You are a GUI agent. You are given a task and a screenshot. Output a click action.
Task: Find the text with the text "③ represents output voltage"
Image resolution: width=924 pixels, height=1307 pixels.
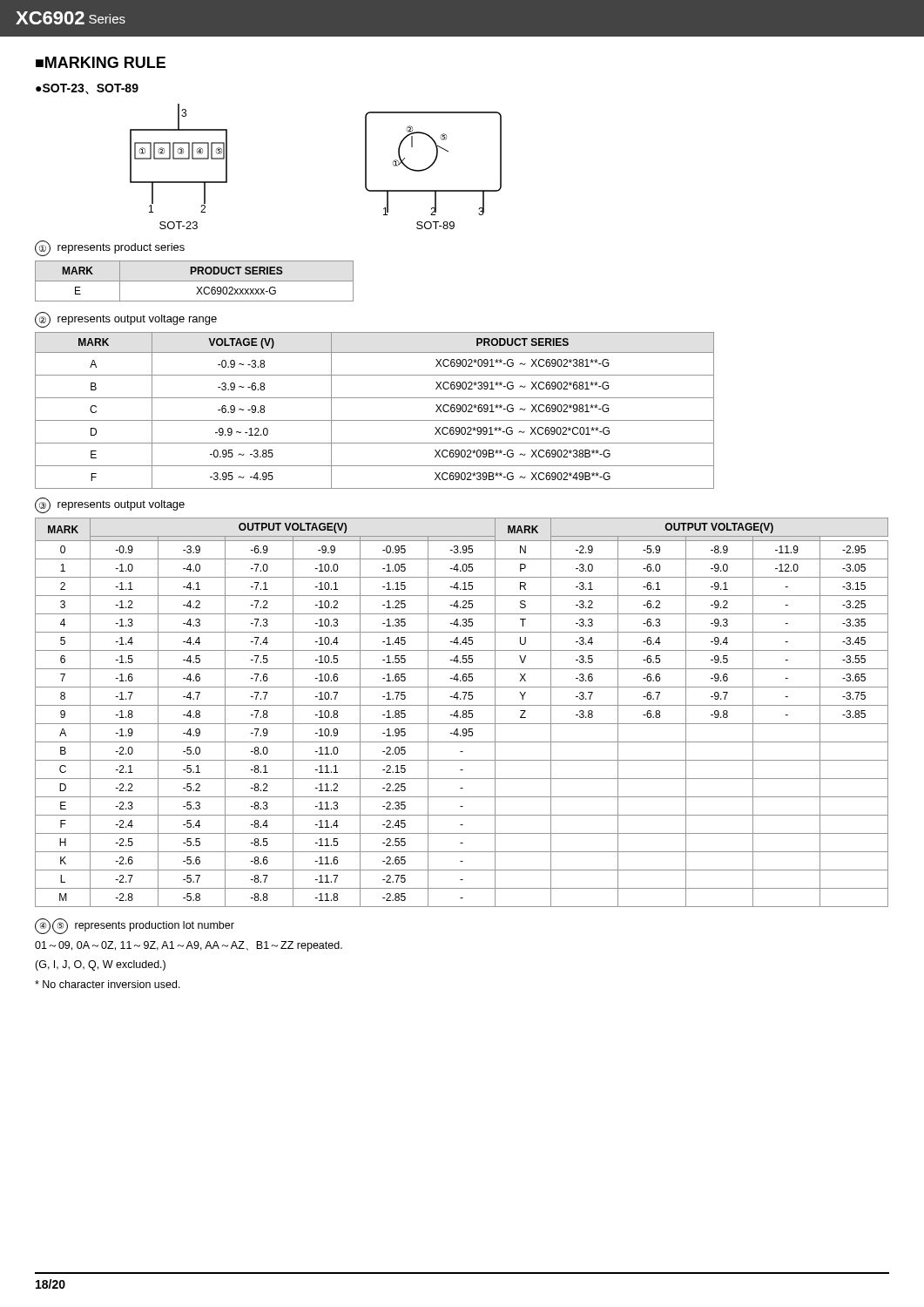(110, 505)
